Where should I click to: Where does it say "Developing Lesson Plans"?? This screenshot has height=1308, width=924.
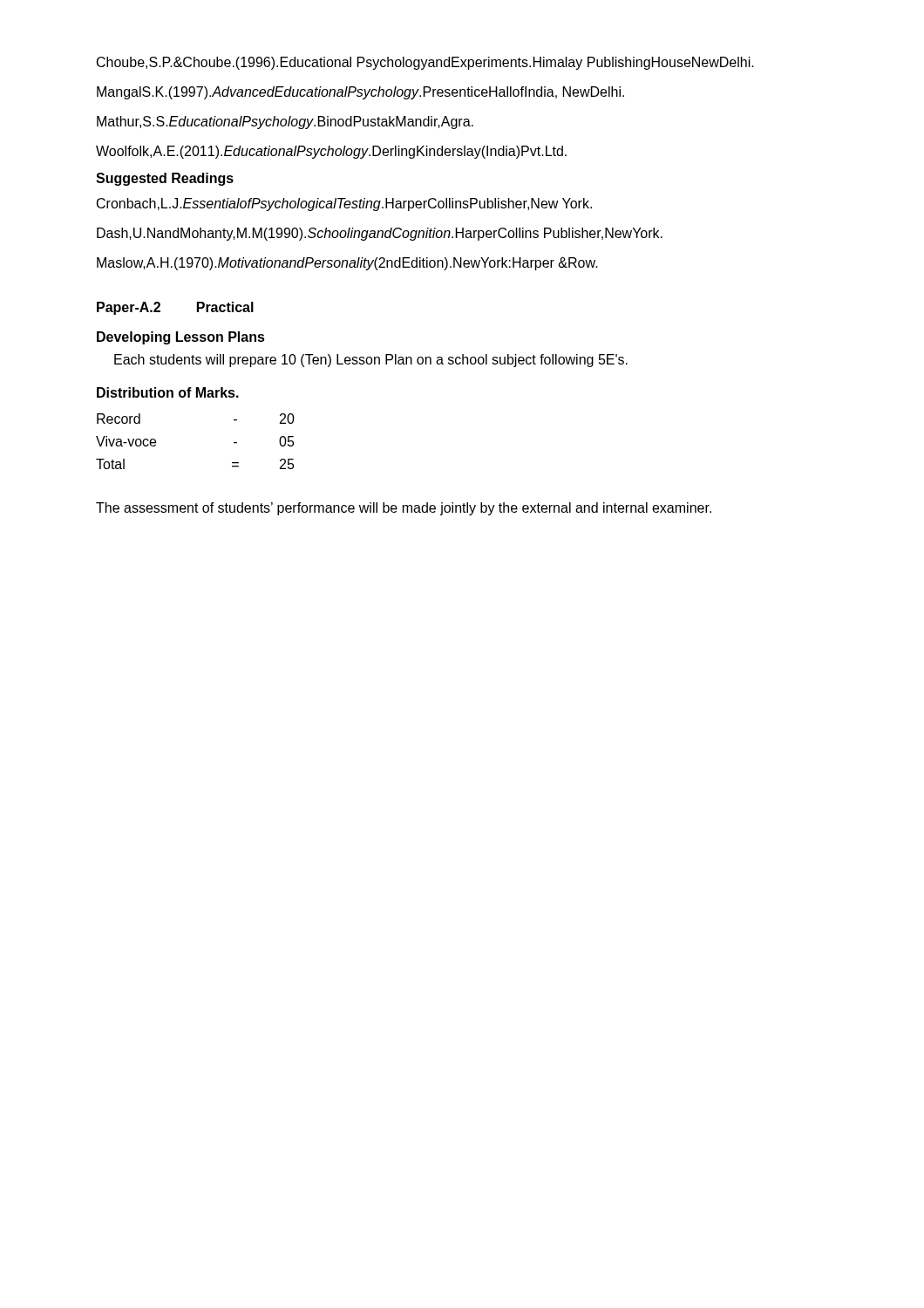coord(180,337)
